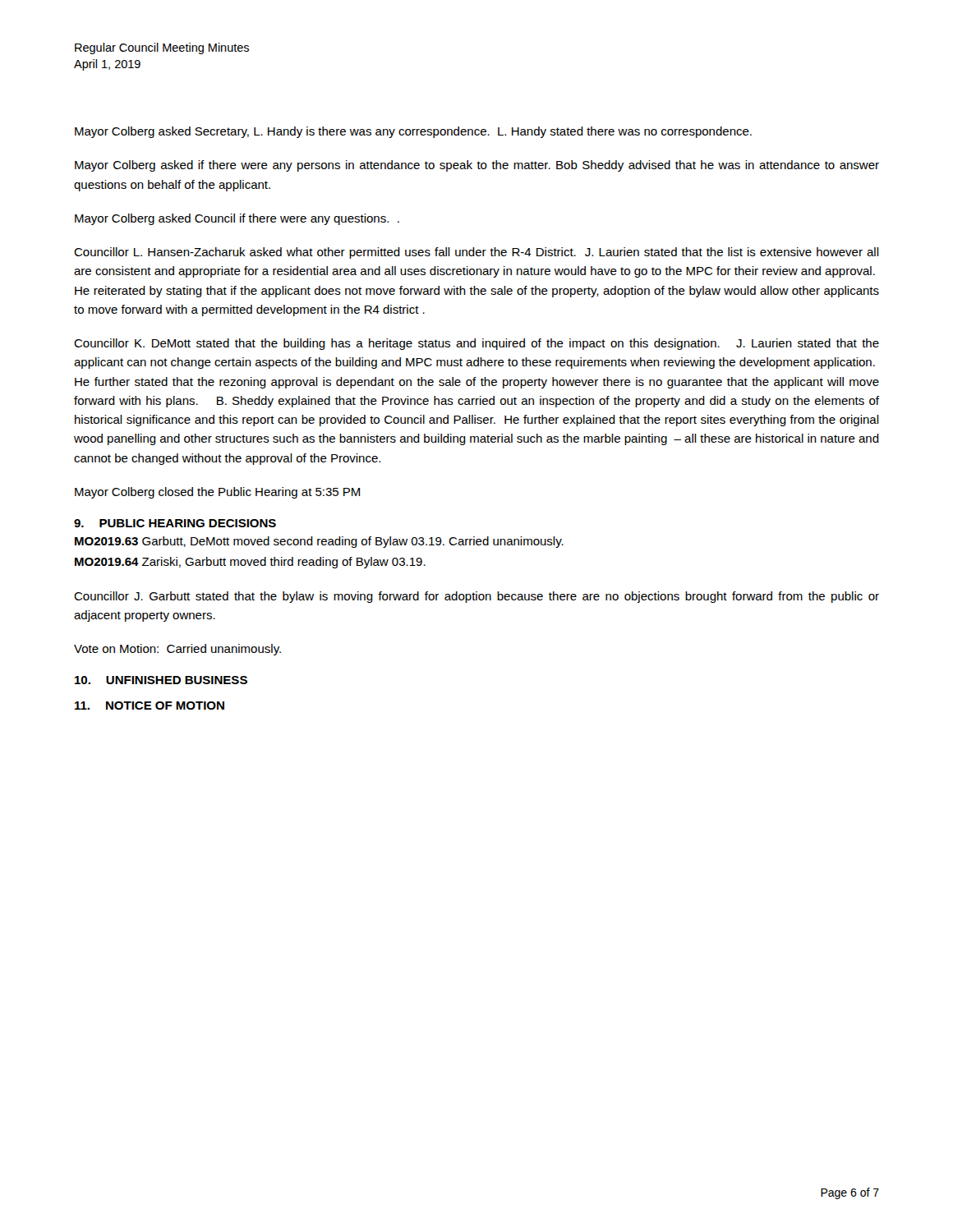Navigate to the text block starting "Mayor Colberg asked if there were"
This screenshot has width=953, height=1232.
(x=476, y=174)
